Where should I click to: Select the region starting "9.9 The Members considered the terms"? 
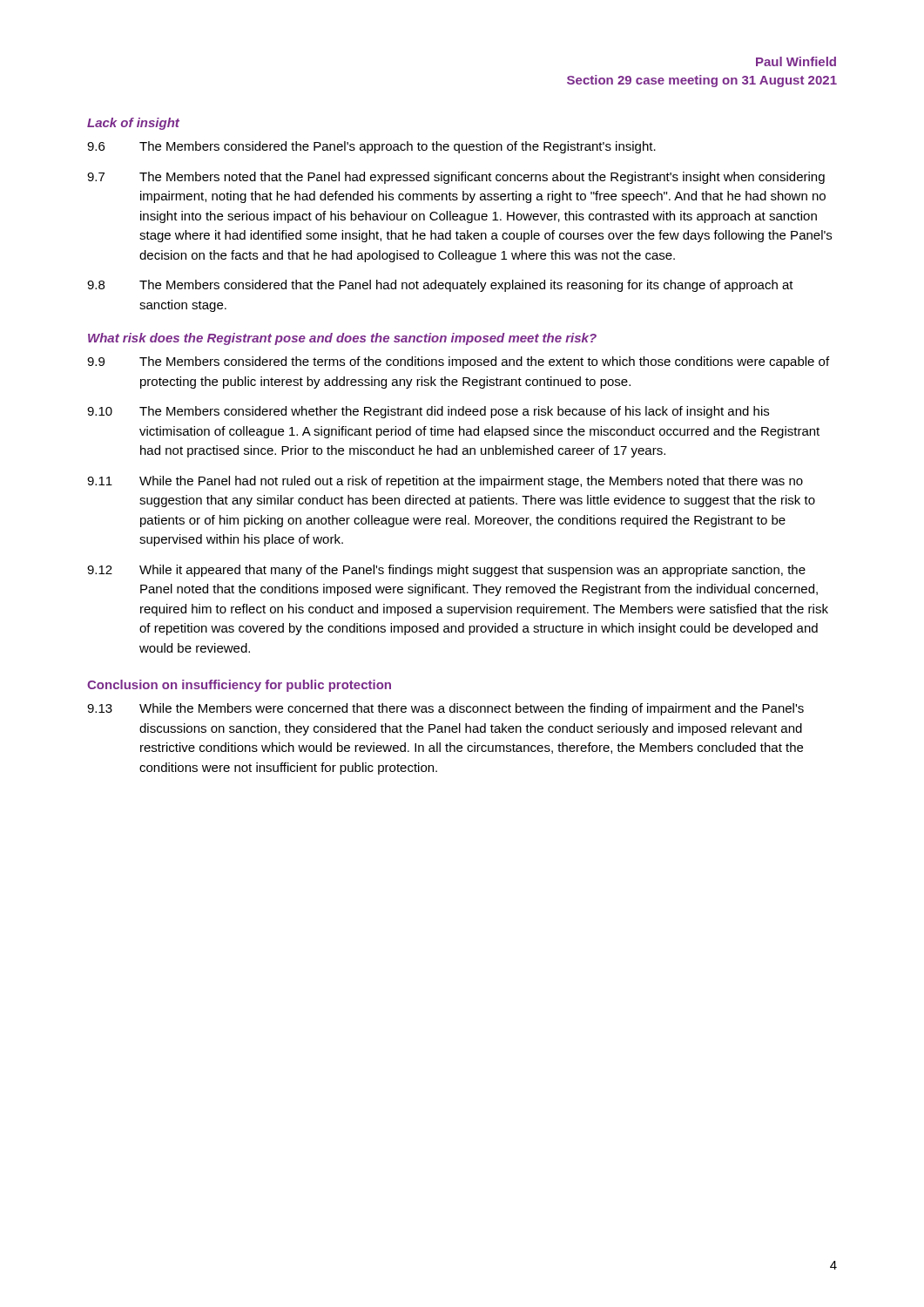coord(462,372)
